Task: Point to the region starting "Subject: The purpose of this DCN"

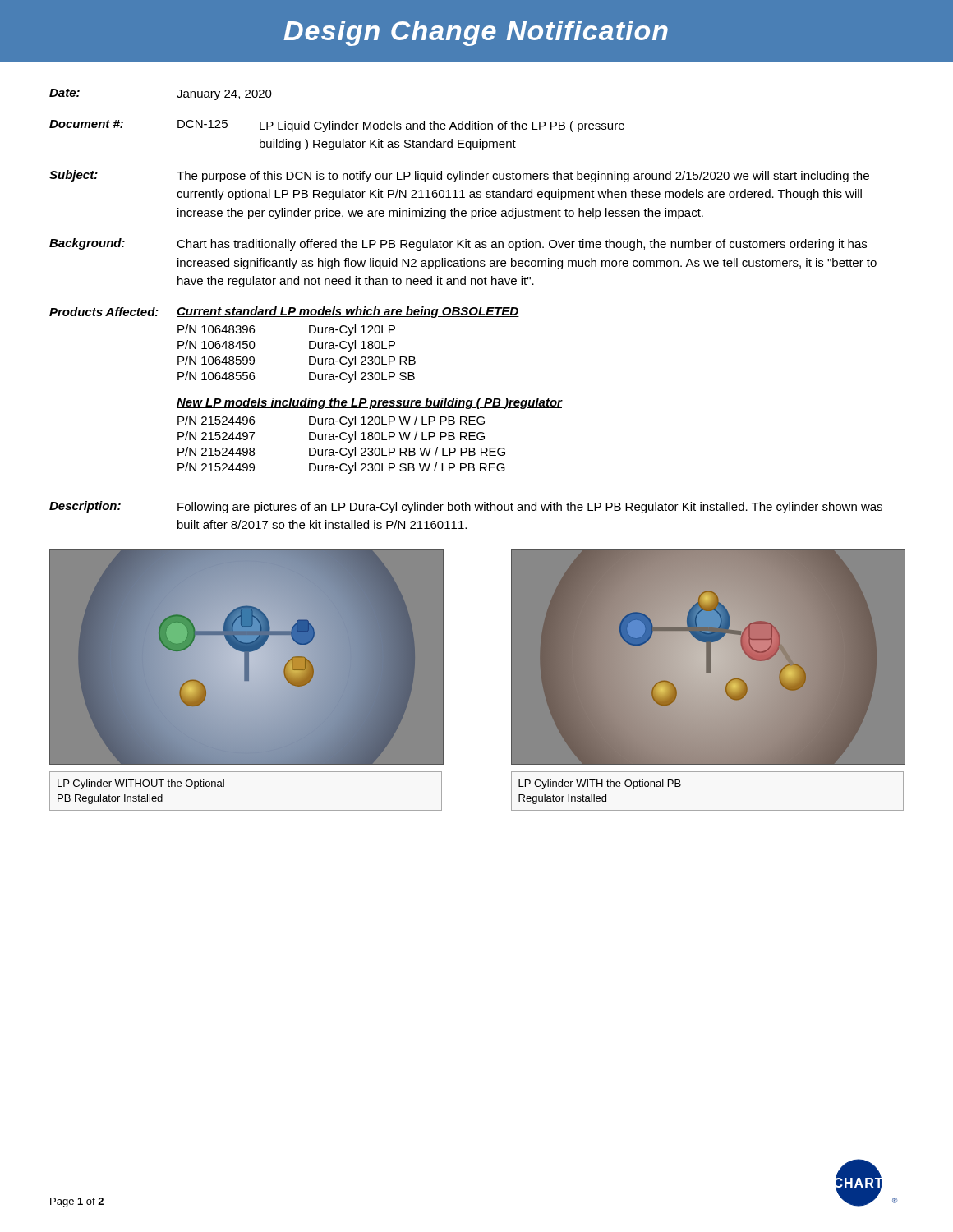Action: tap(476, 194)
